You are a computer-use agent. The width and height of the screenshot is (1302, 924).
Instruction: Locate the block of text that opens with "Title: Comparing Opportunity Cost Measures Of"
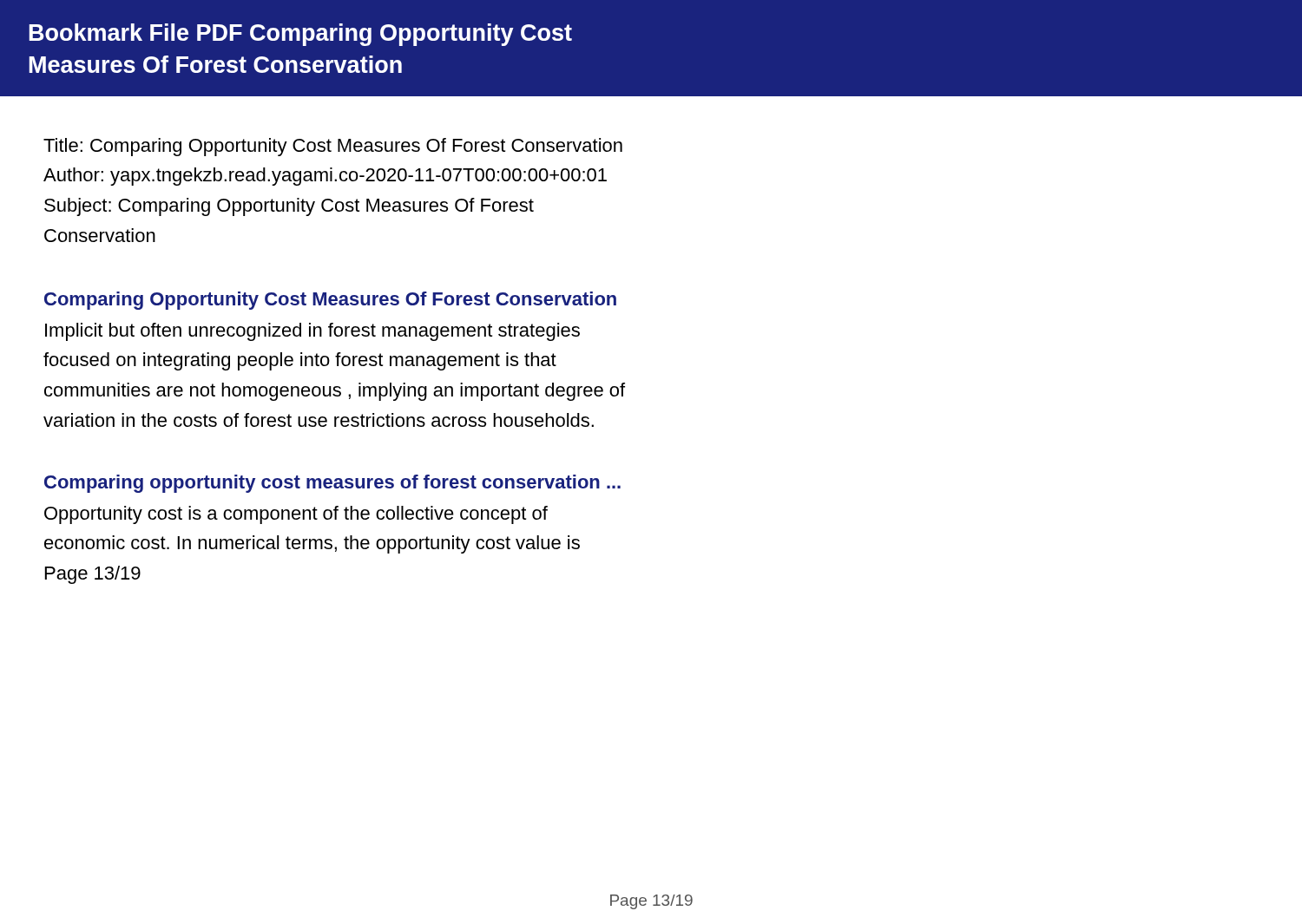click(x=333, y=190)
